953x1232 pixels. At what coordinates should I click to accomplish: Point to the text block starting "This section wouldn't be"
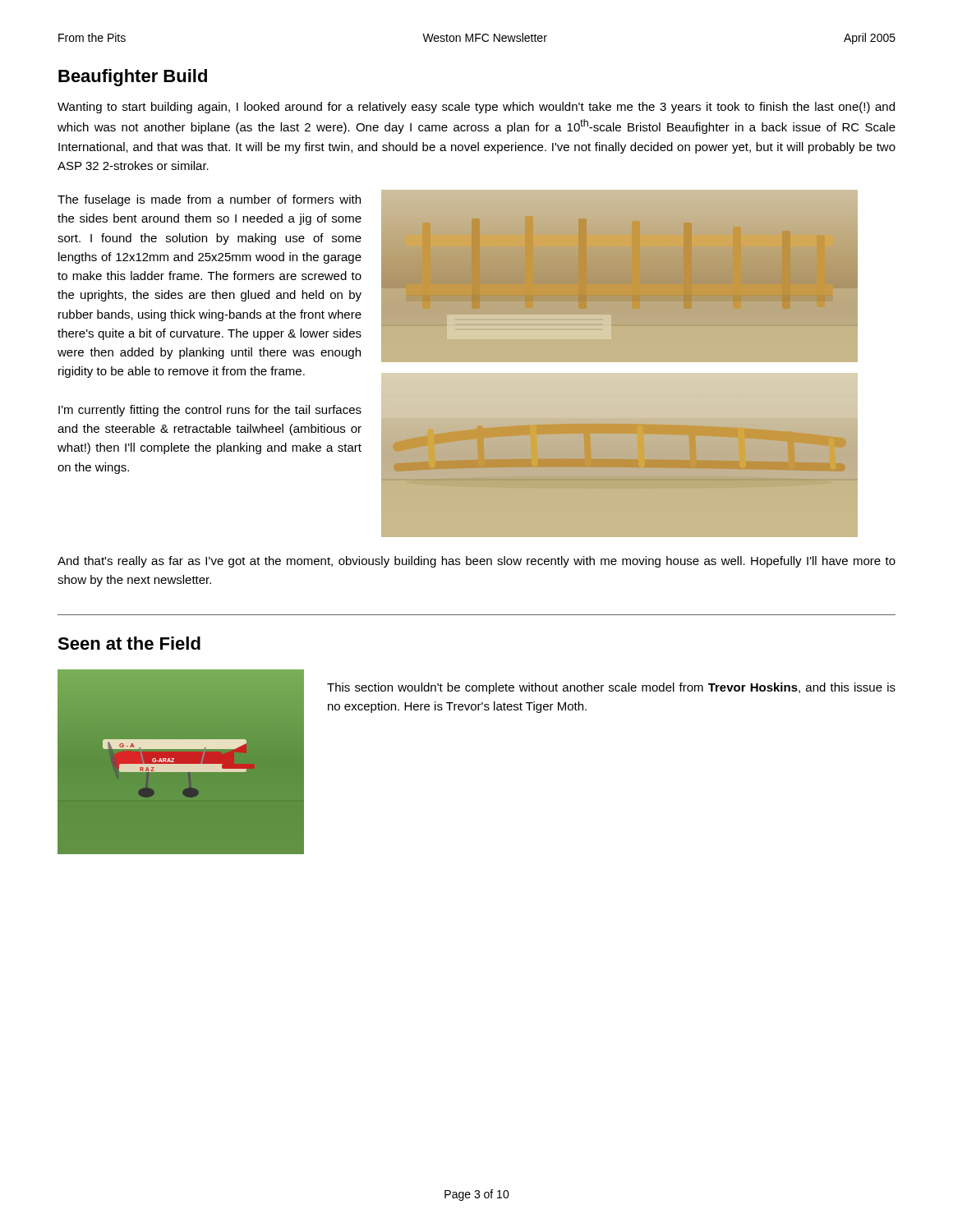611,696
